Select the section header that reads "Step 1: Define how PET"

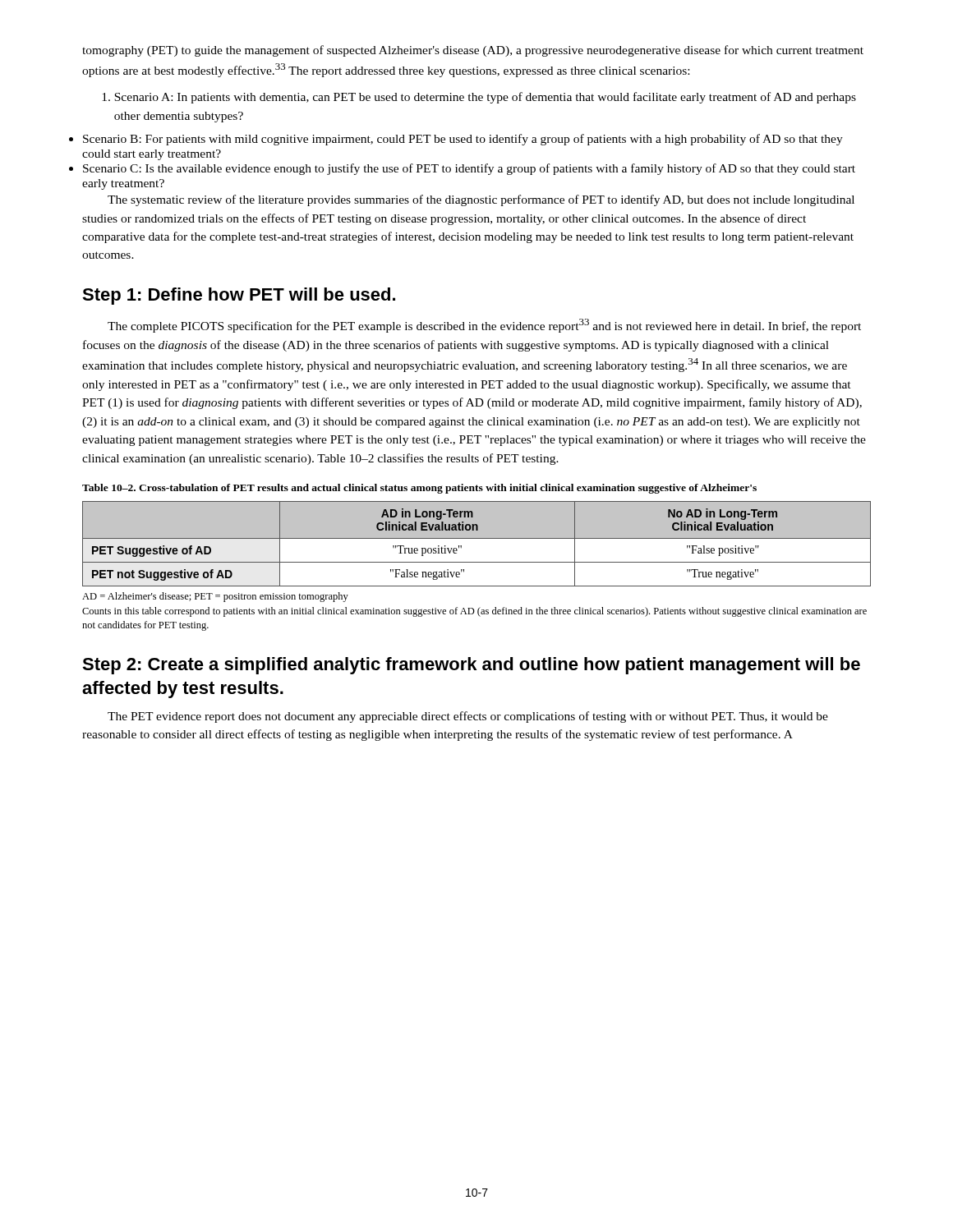tap(239, 296)
